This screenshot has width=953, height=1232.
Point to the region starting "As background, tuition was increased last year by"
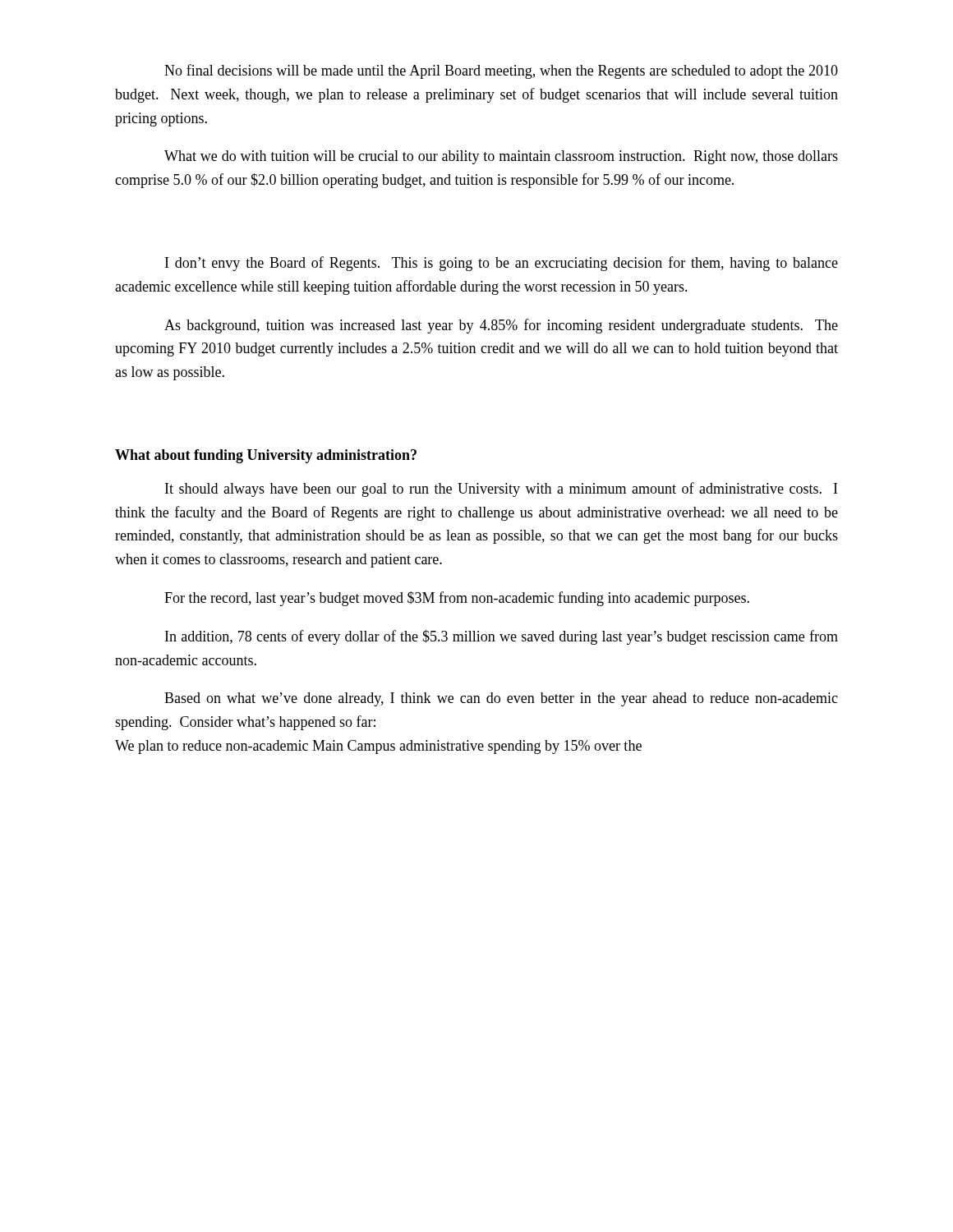pyautogui.click(x=476, y=349)
